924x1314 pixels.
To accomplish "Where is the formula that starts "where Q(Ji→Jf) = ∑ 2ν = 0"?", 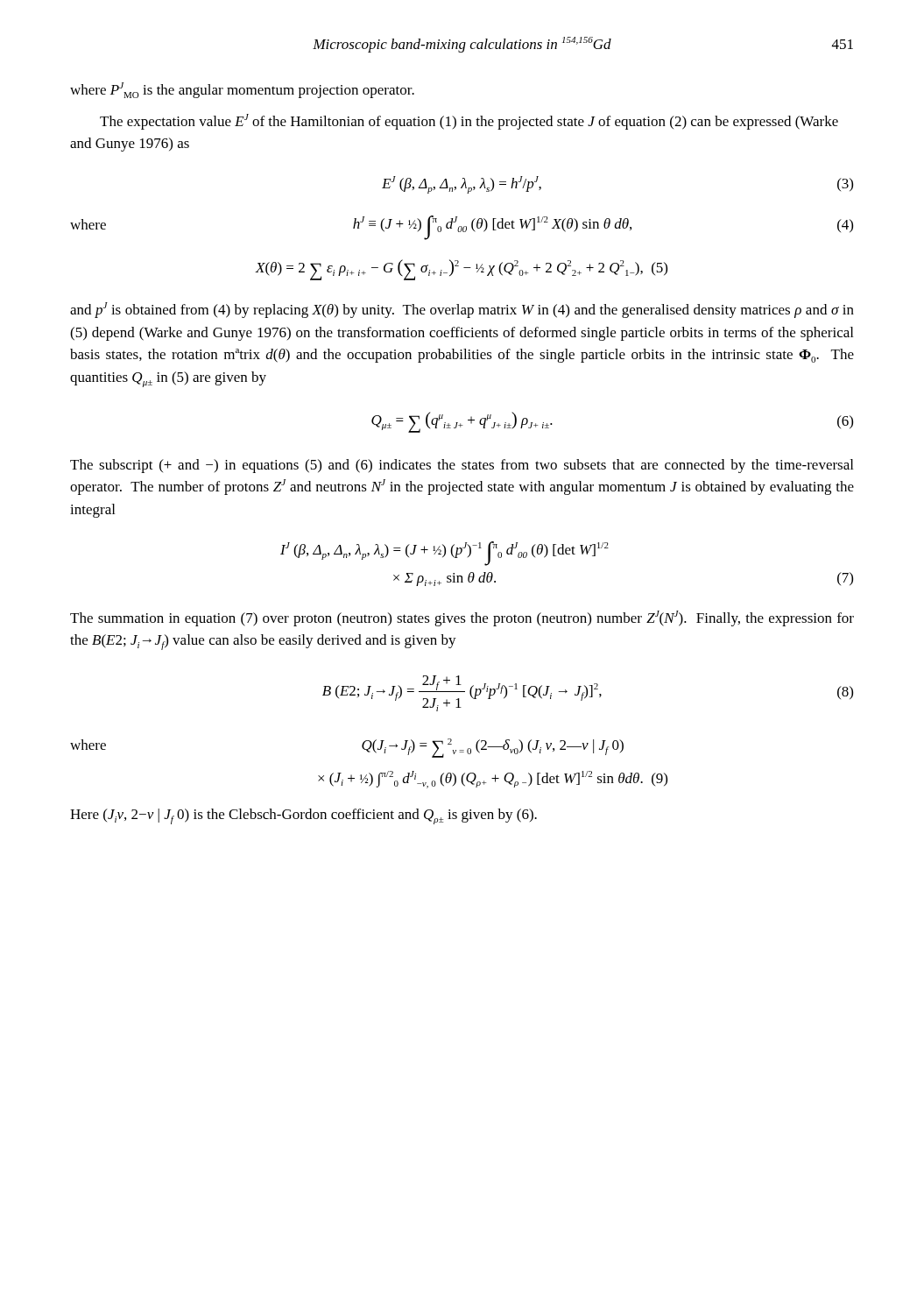I will click(x=462, y=761).
